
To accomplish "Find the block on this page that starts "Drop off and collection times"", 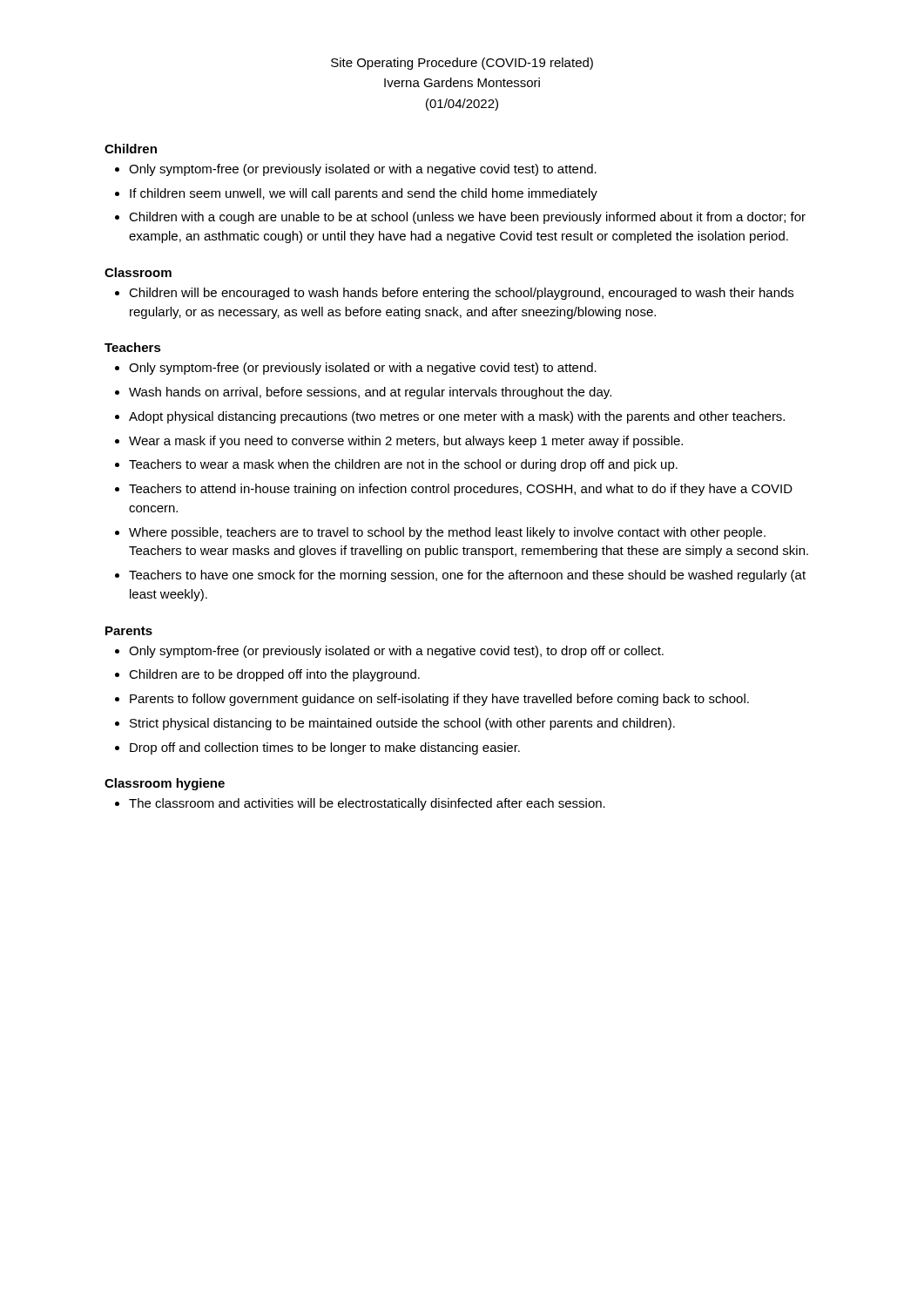I will 462,747.
